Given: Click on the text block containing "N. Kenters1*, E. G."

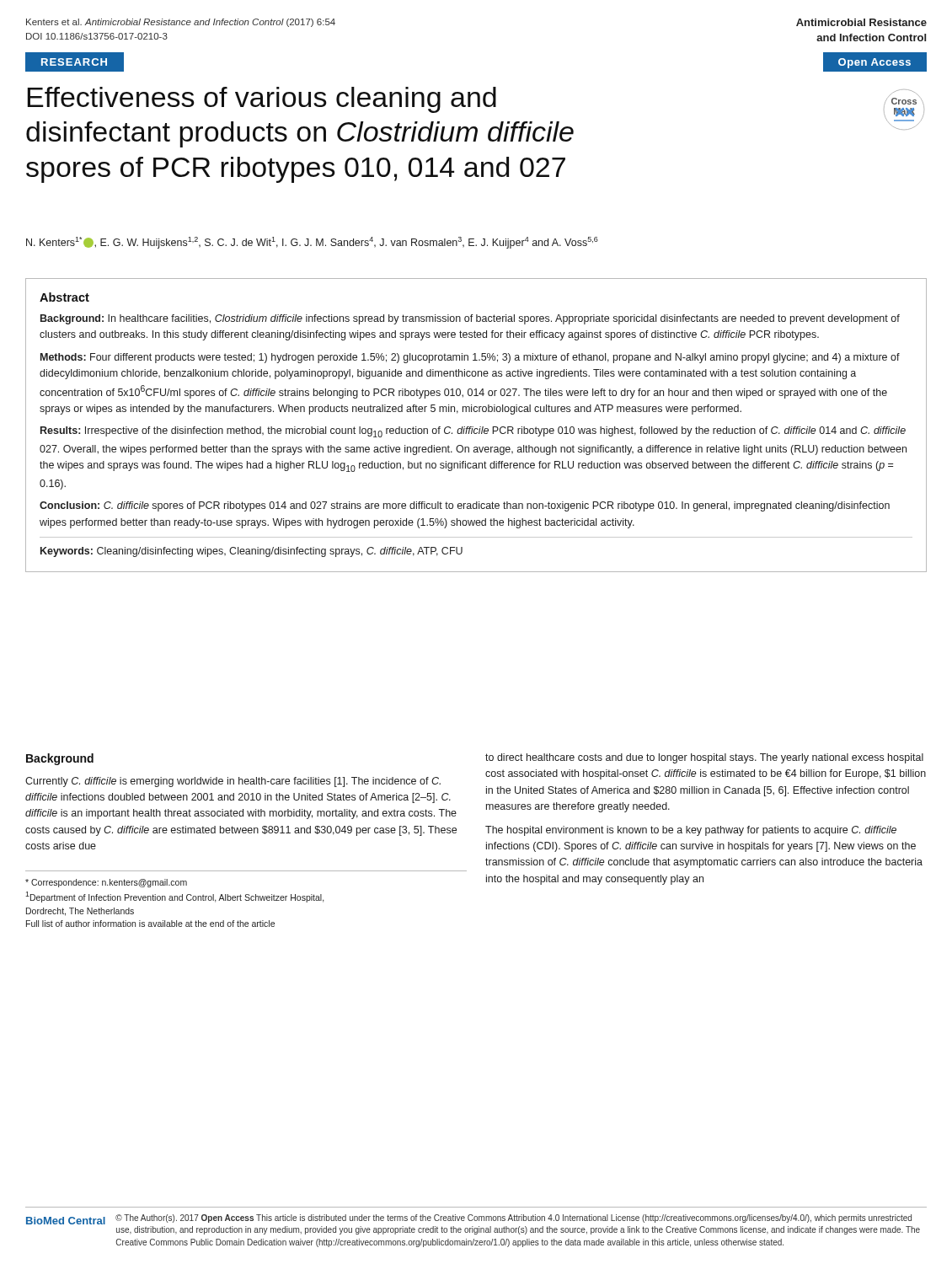Looking at the screenshot, I should (312, 242).
